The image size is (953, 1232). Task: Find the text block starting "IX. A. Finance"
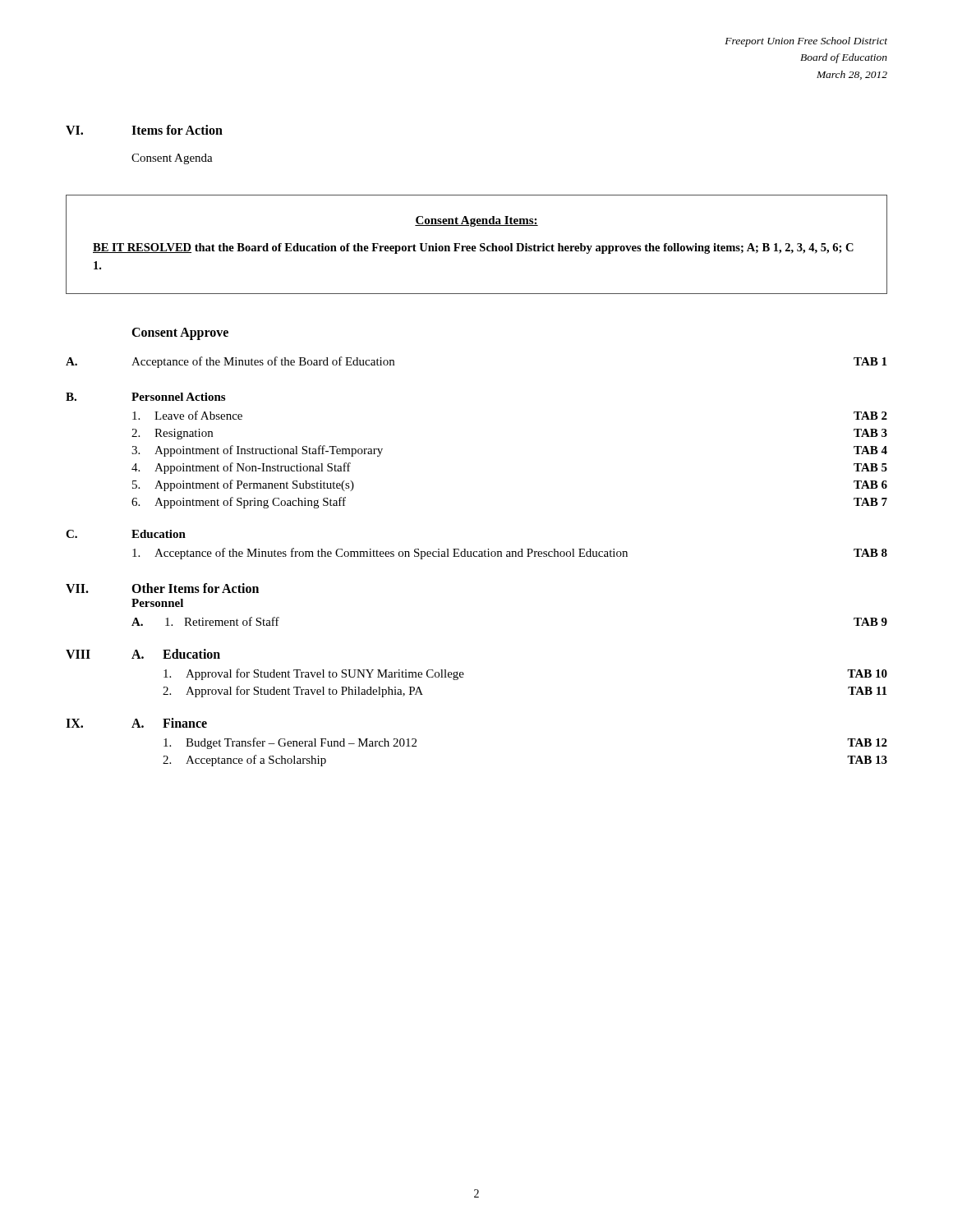pos(136,723)
